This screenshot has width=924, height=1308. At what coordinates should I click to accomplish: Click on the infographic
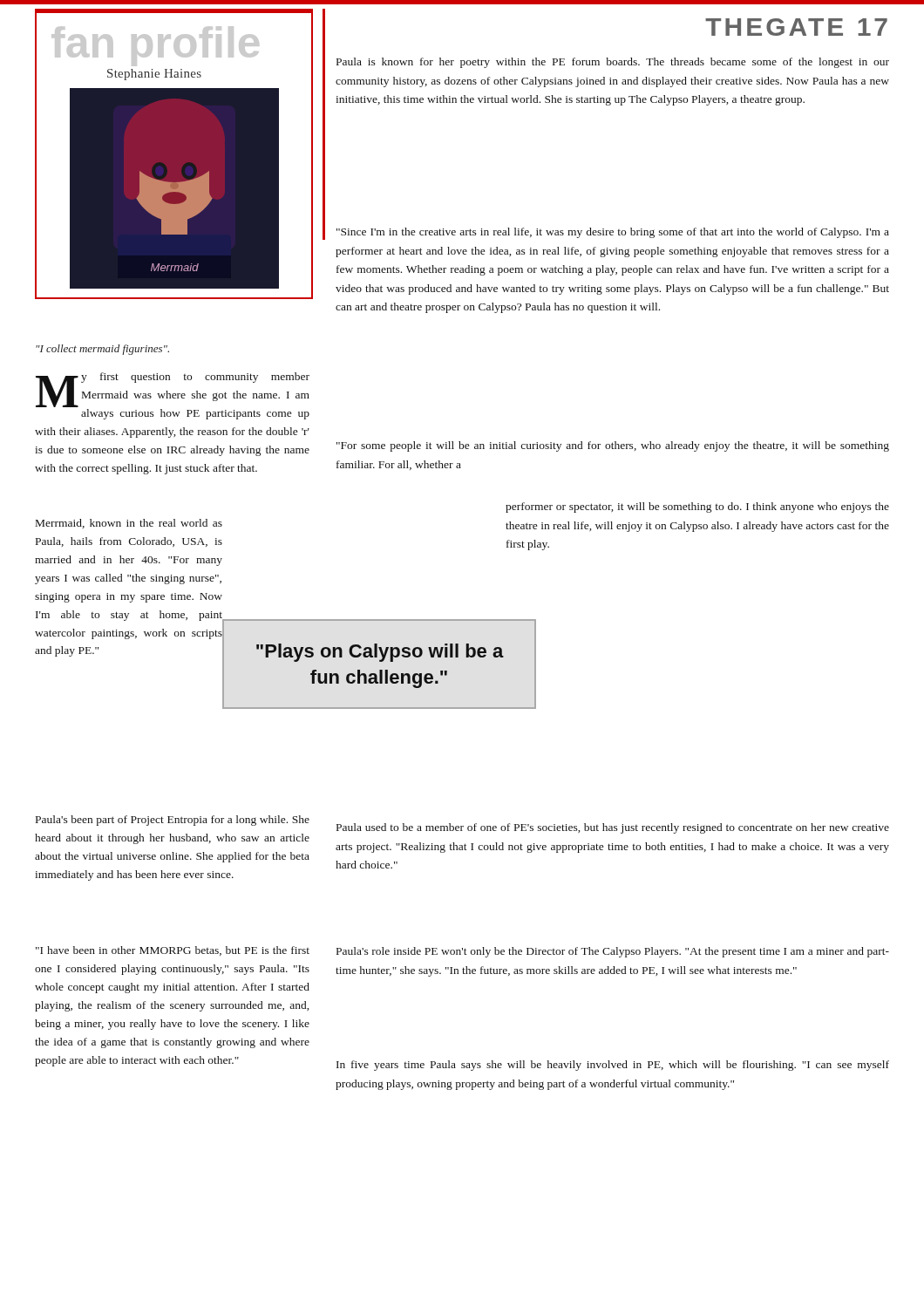pos(379,664)
